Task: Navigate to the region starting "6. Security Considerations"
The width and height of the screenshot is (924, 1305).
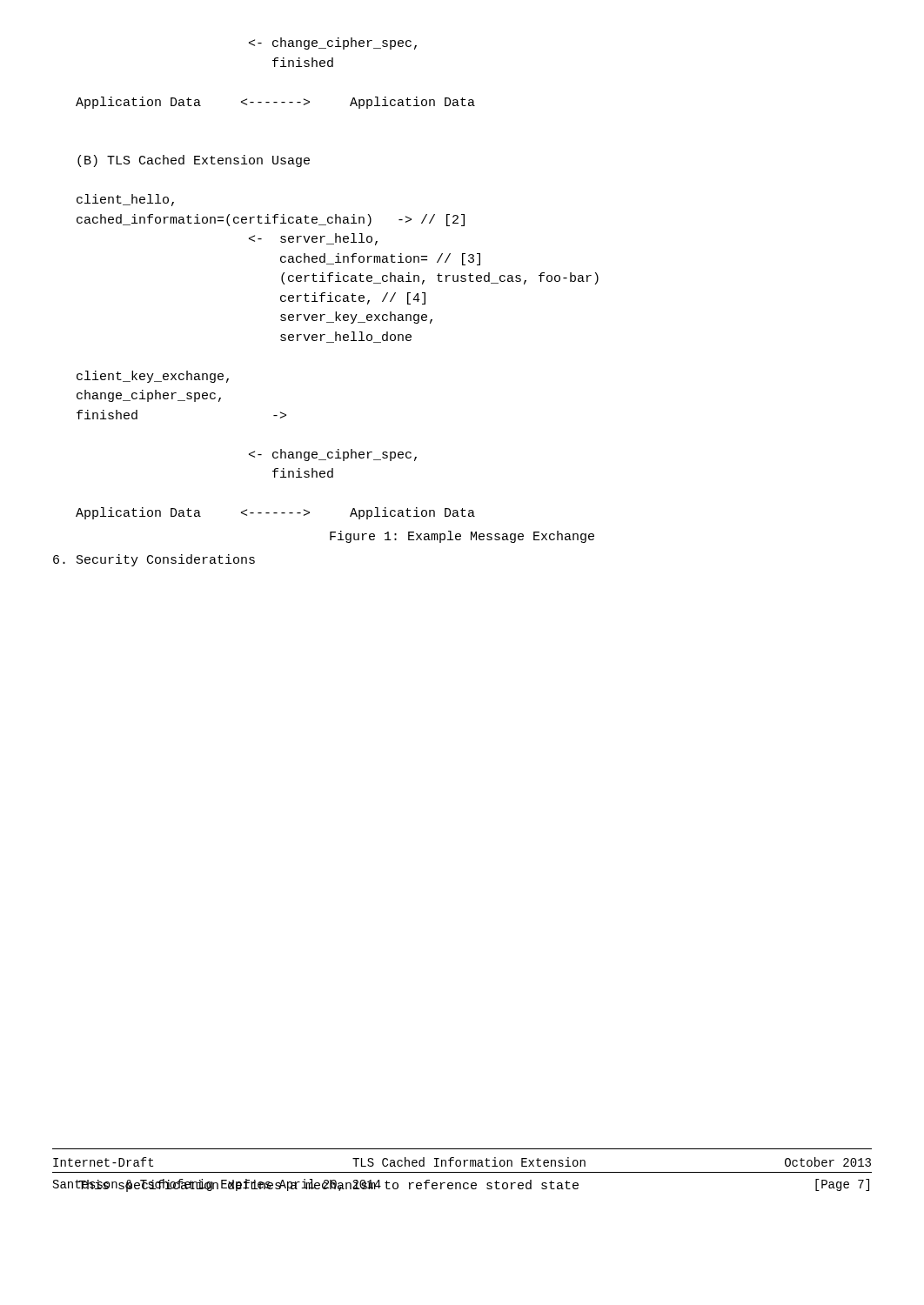Action: click(154, 560)
